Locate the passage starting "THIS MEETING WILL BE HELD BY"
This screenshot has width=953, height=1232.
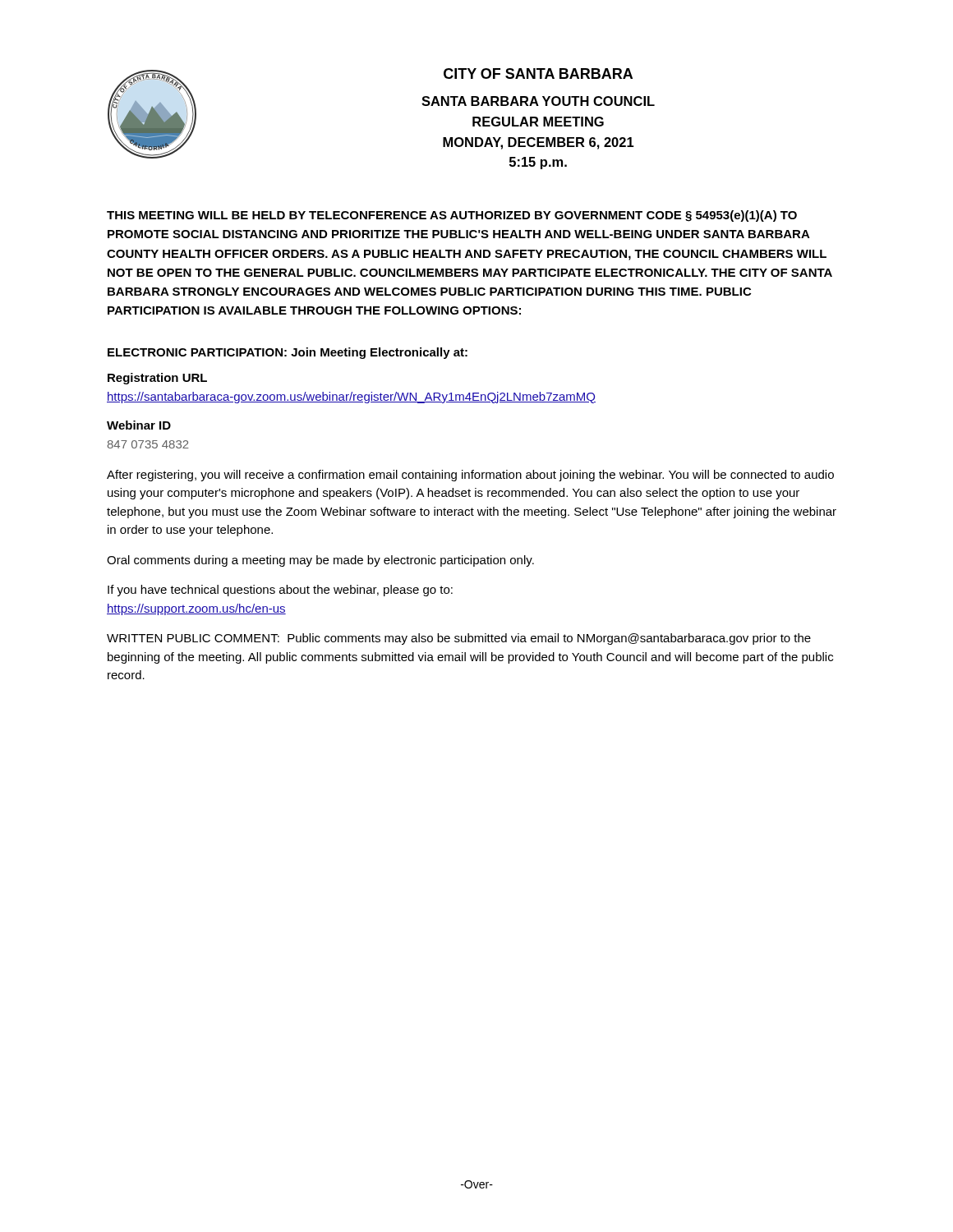click(469, 263)
